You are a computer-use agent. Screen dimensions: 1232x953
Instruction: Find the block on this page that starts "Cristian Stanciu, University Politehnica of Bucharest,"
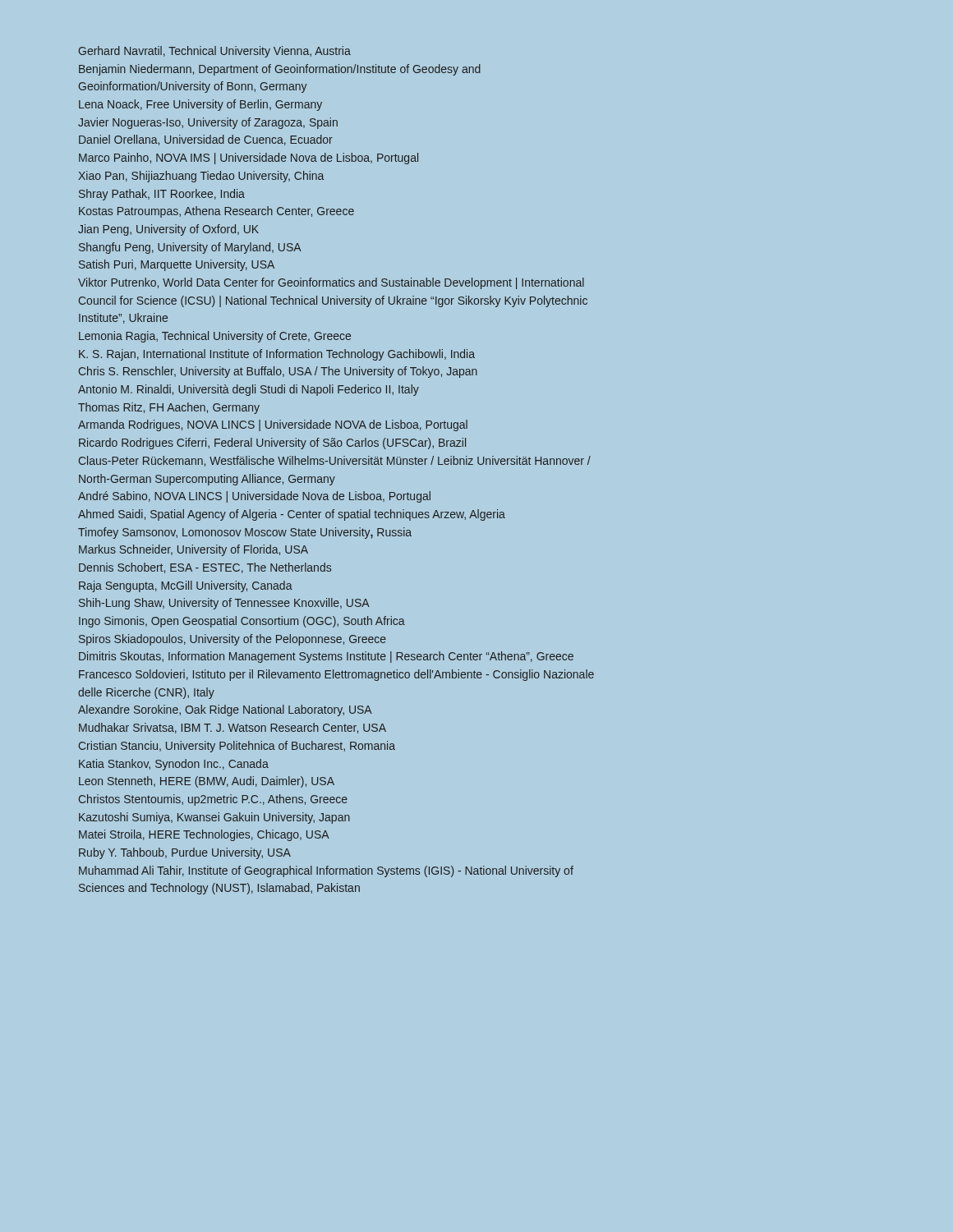click(x=237, y=746)
